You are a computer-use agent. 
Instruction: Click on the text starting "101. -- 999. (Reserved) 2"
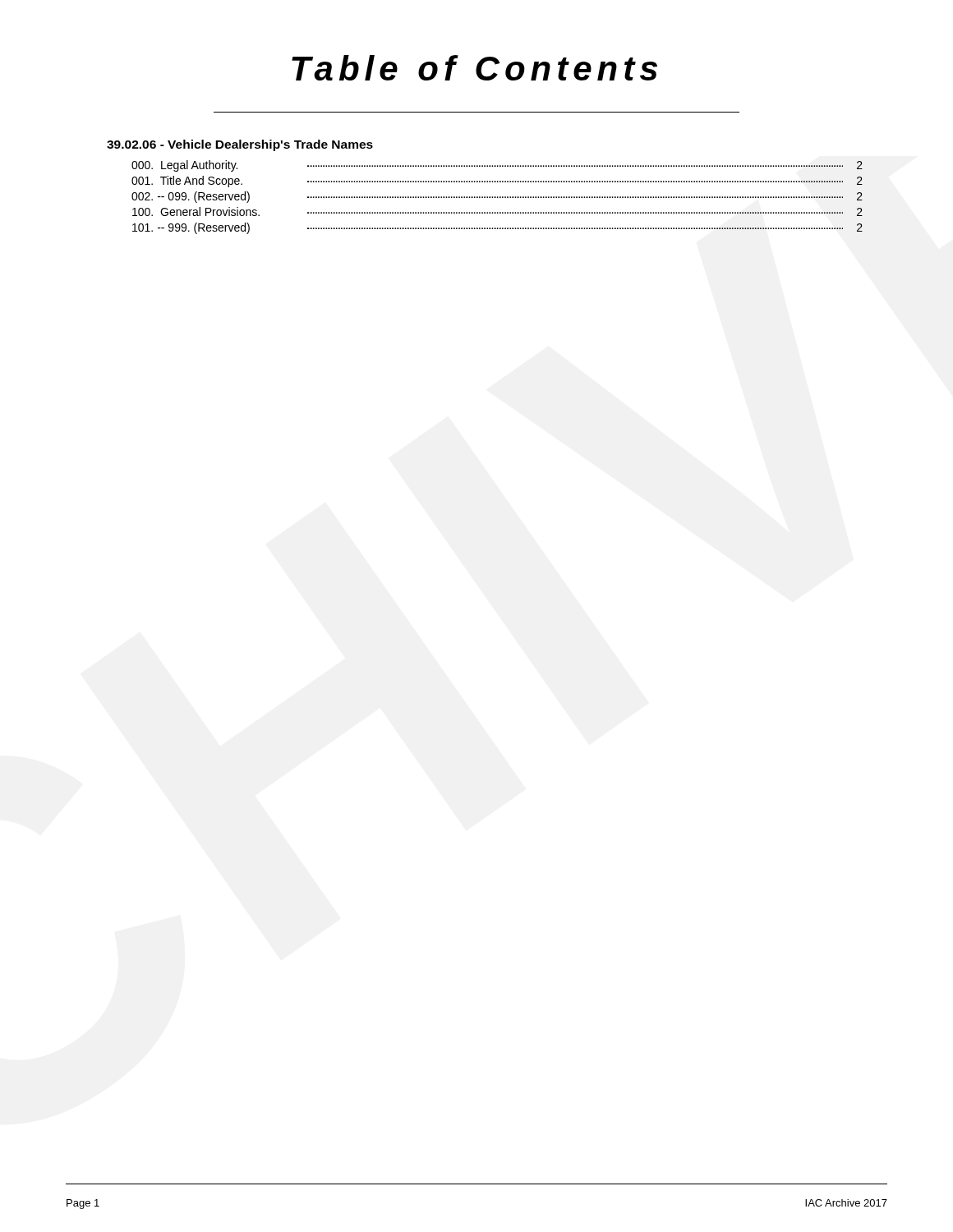[x=497, y=227]
